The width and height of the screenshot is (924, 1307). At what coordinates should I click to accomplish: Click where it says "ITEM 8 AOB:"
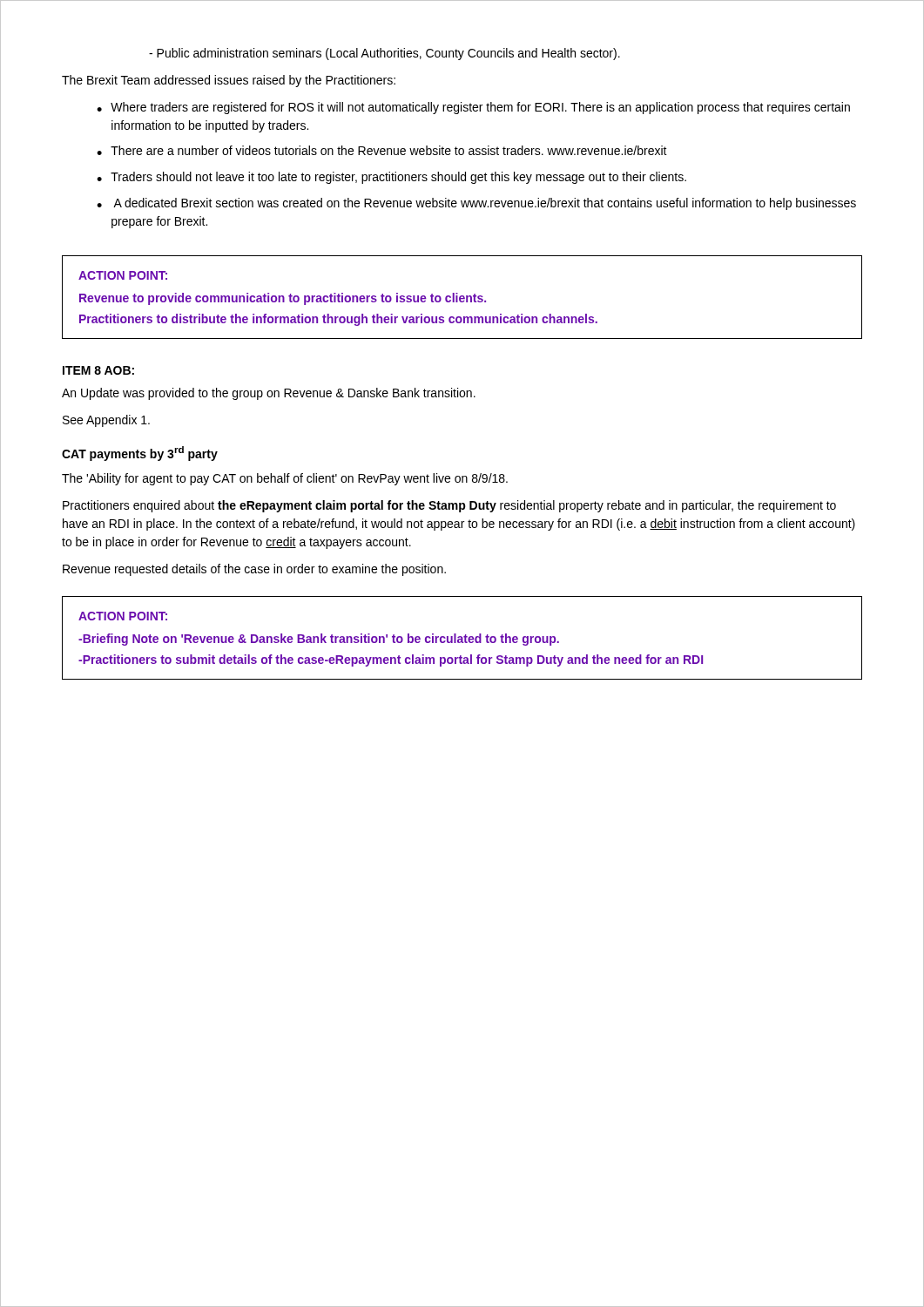[98, 370]
